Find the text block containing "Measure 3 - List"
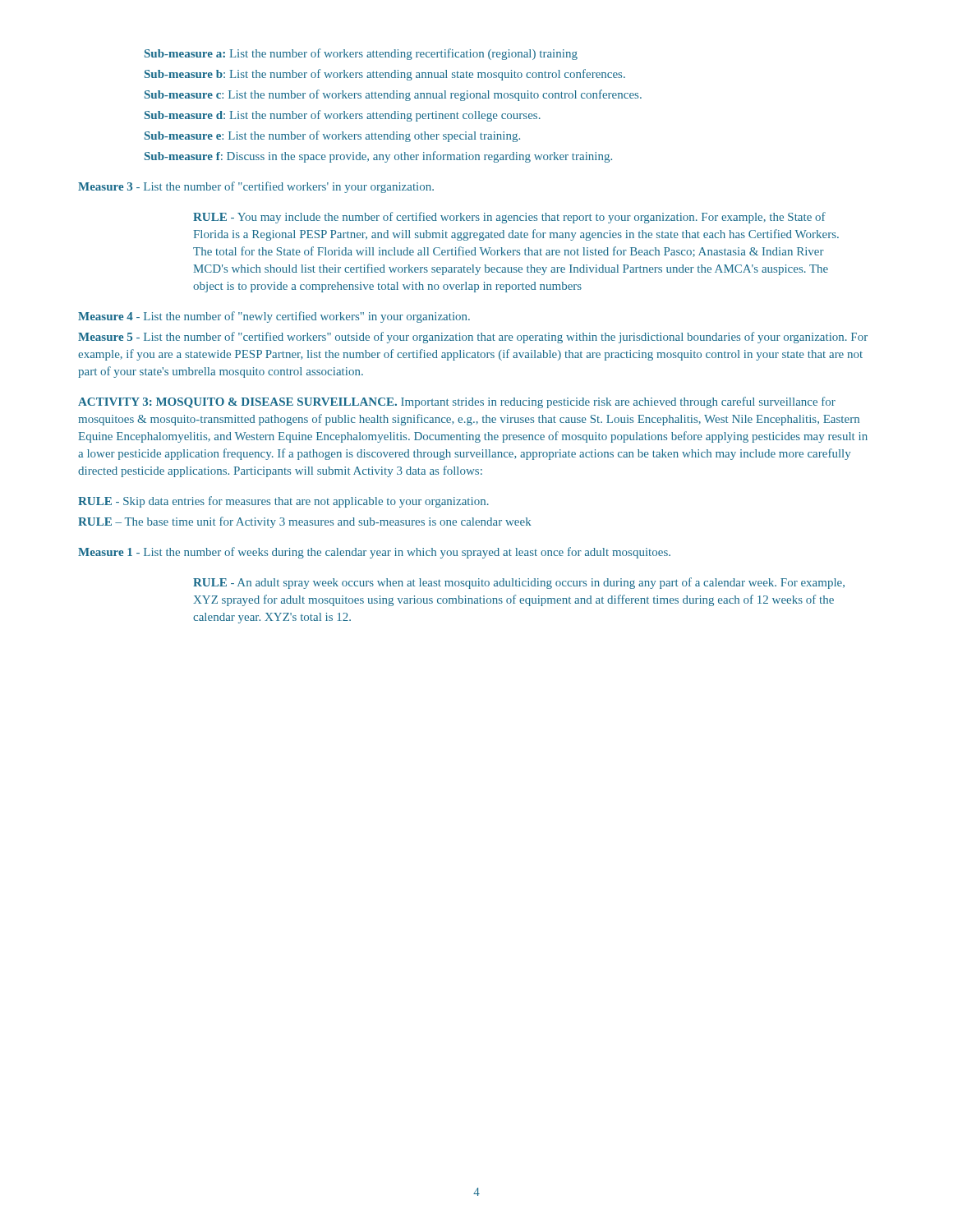The width and height of the screenshot is (953, 1232). point(256,187)
